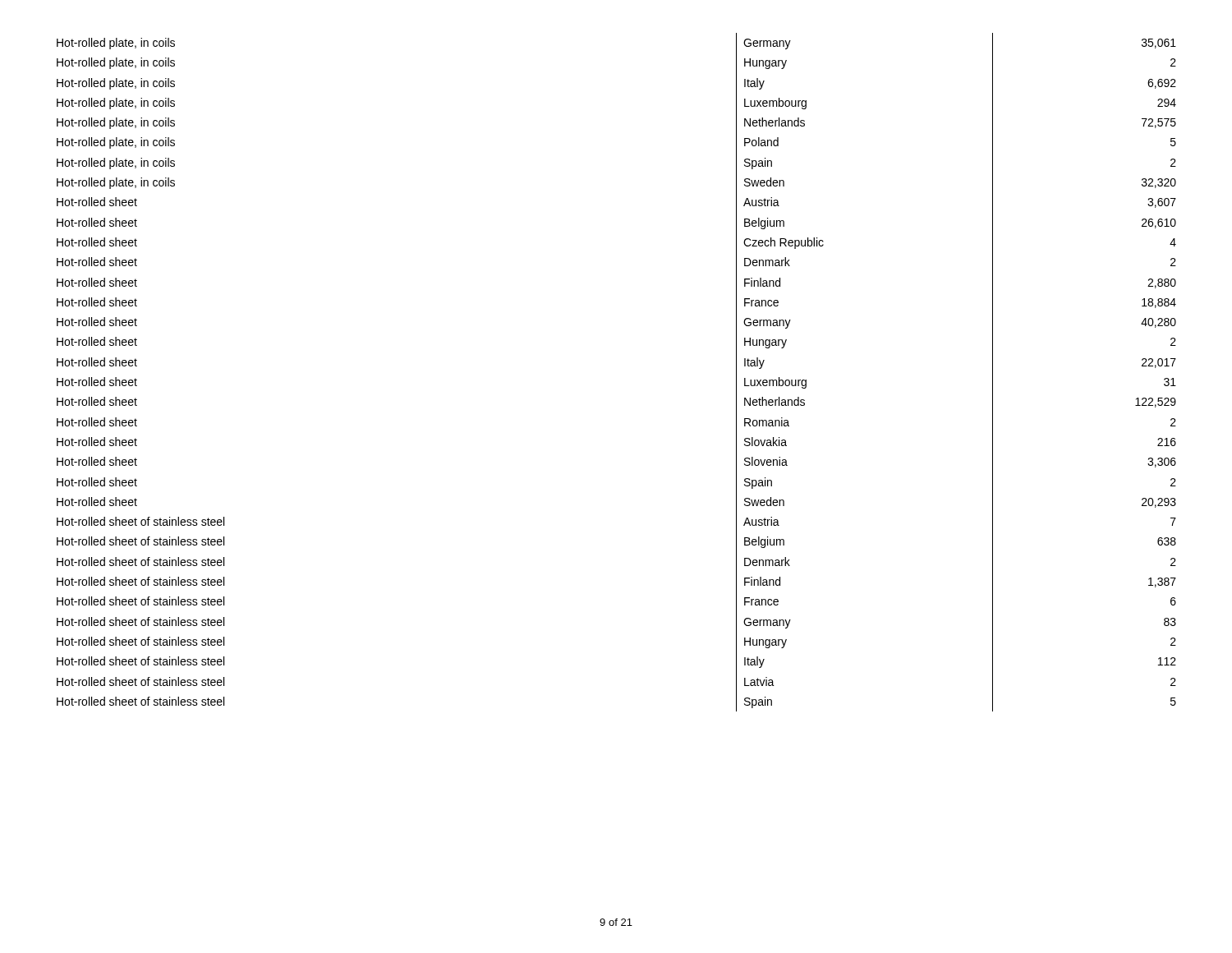The image size is (1232, 953).
Task: Select a table
Action: (x=616, y=372)
